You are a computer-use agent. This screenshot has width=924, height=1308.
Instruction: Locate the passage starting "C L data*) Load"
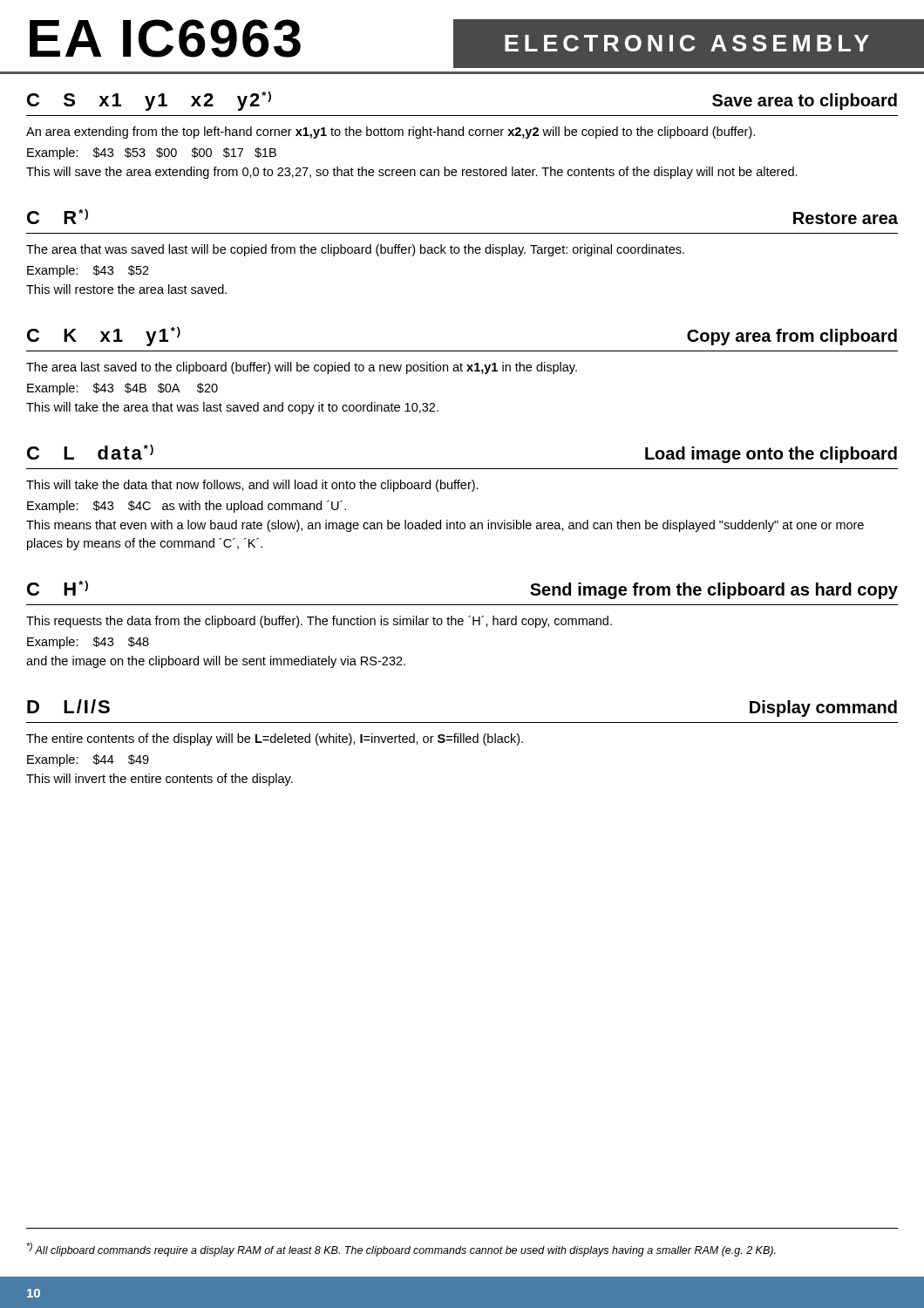click(462, 498)
